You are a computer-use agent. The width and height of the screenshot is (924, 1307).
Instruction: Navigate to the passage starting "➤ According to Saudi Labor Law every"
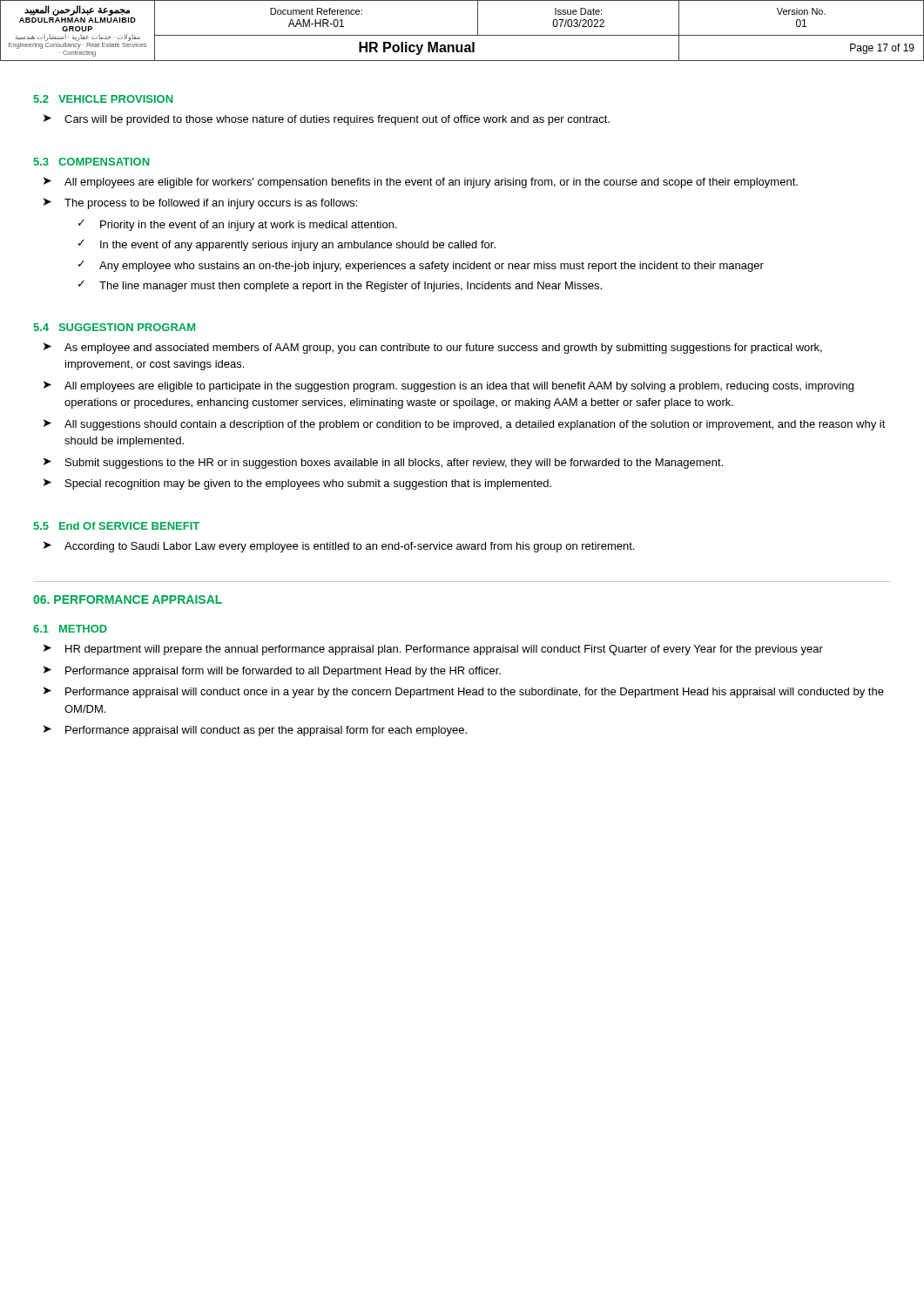[466, 546]
